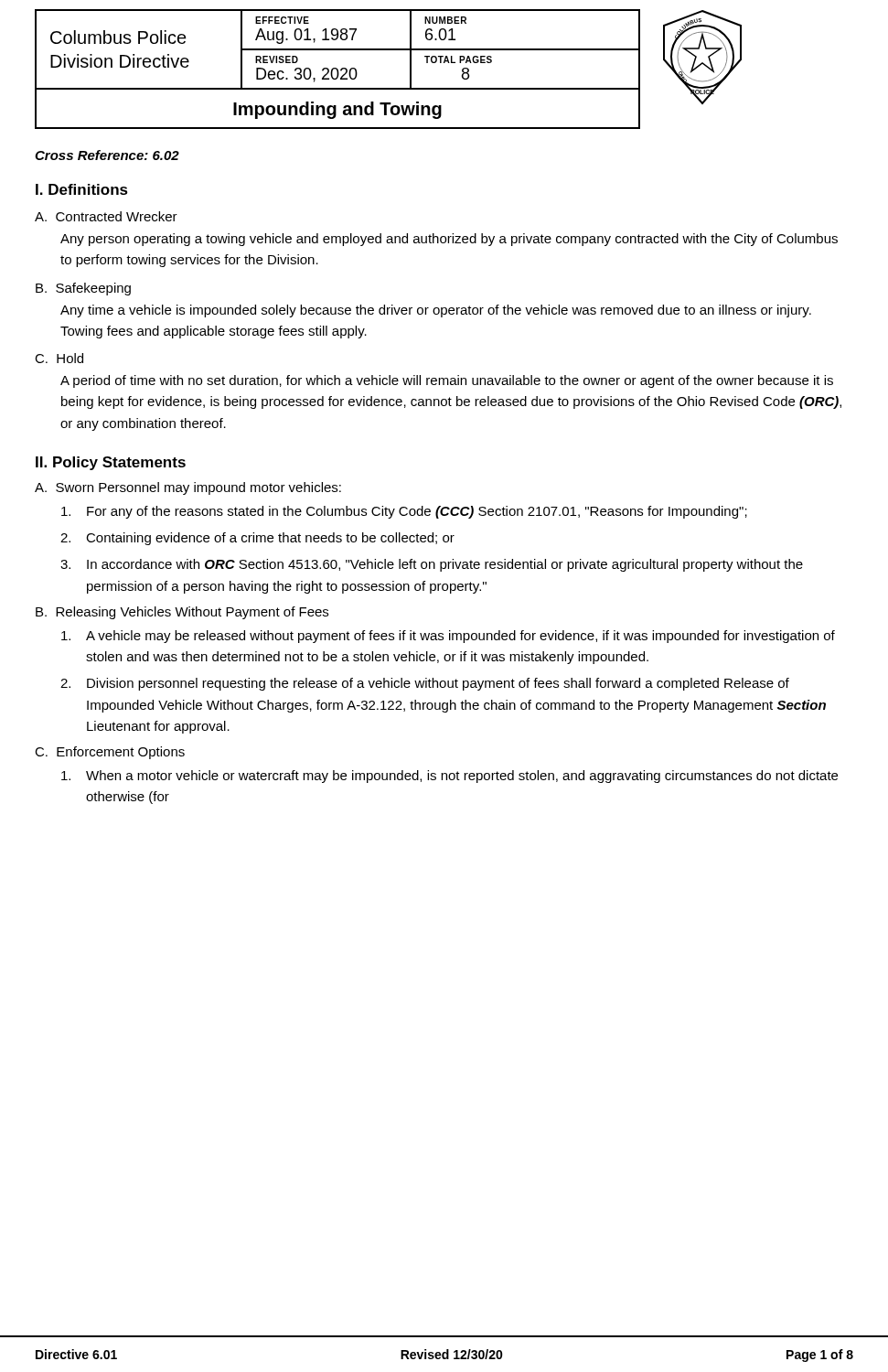Image resolution: width=888 pixels, height=1372 pixels.
Task: Find the logo
Action: (x=702, y=57)
